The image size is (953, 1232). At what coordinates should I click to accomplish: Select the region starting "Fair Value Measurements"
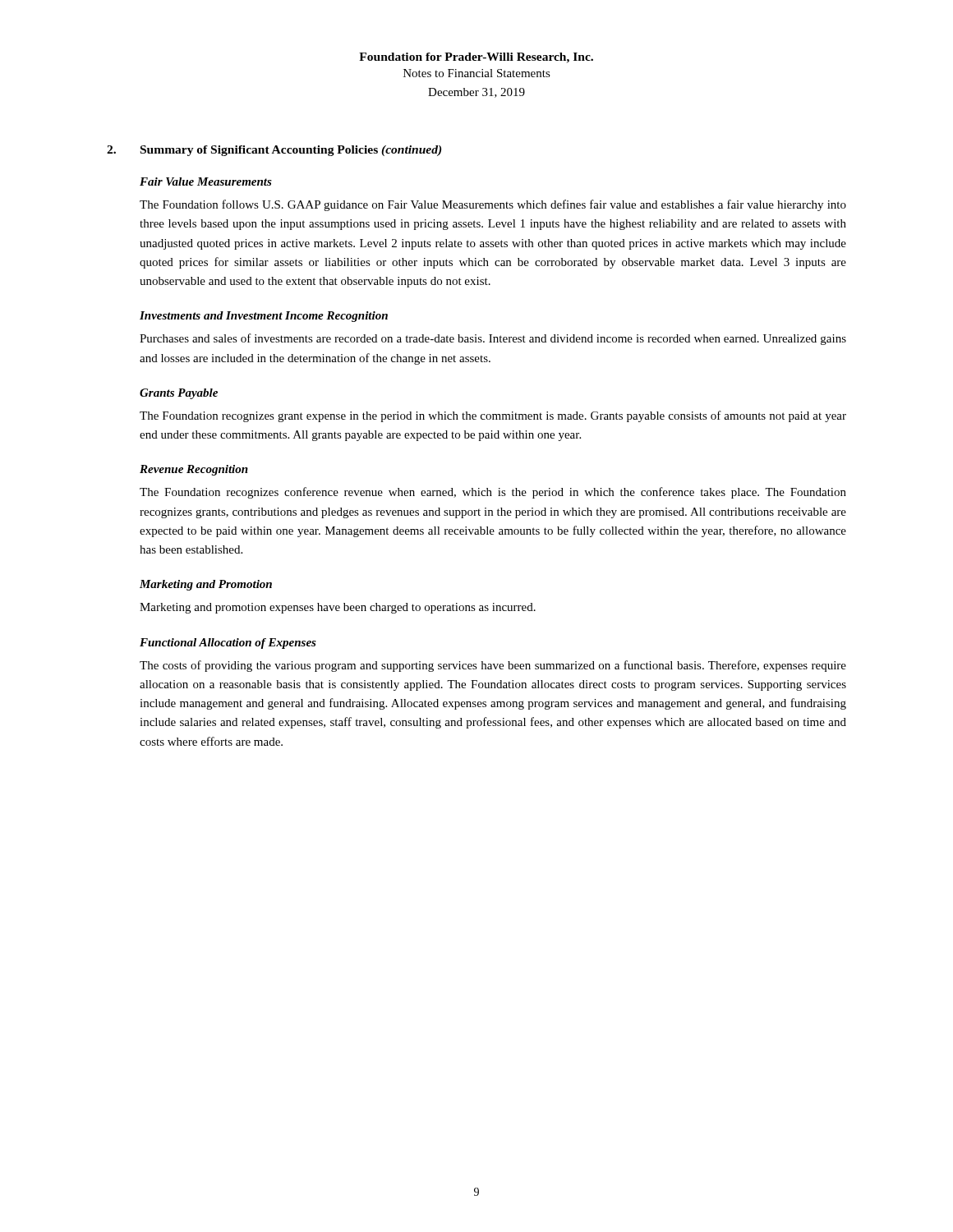click(206, 182)
